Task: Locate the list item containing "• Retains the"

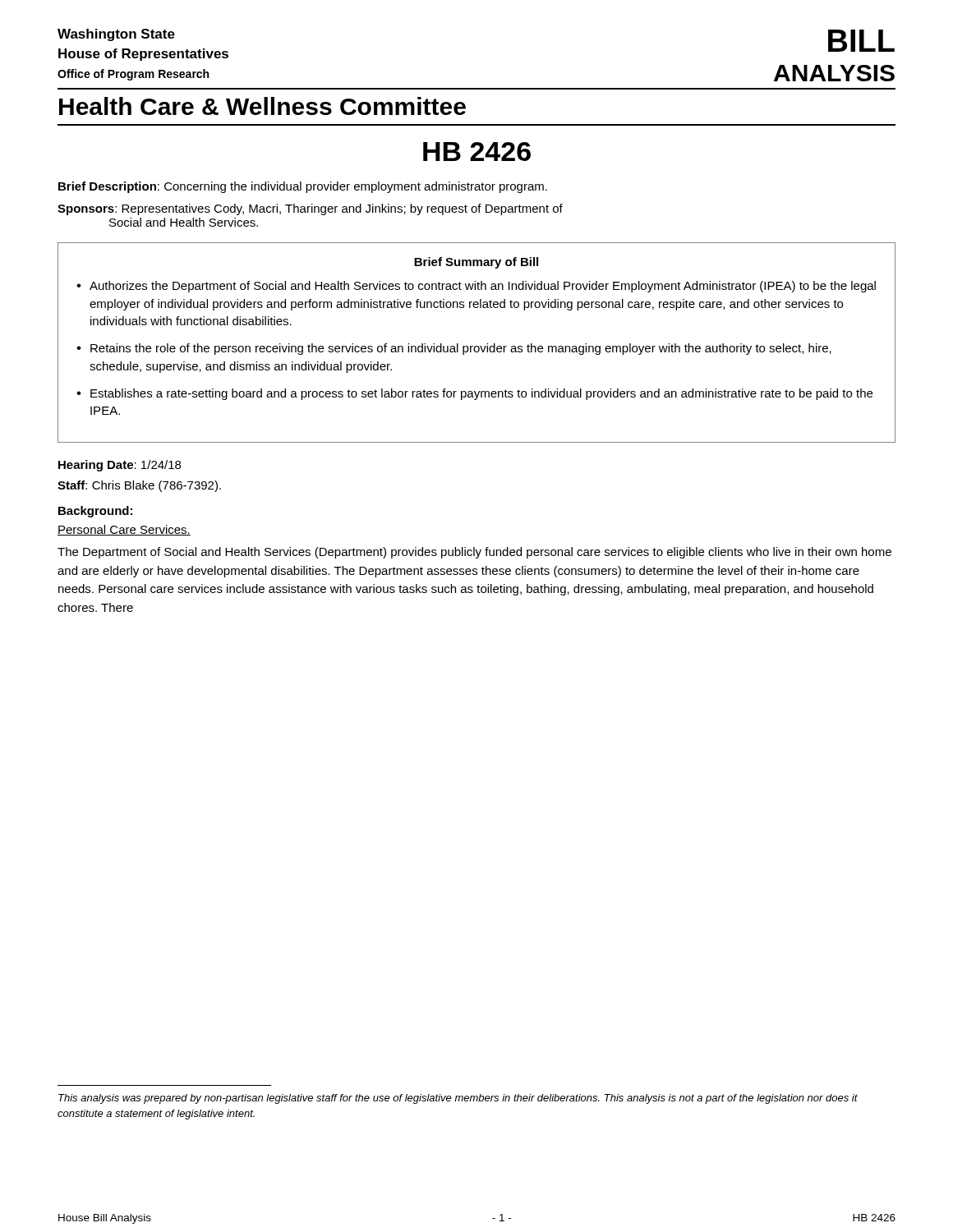Action: 476,357
